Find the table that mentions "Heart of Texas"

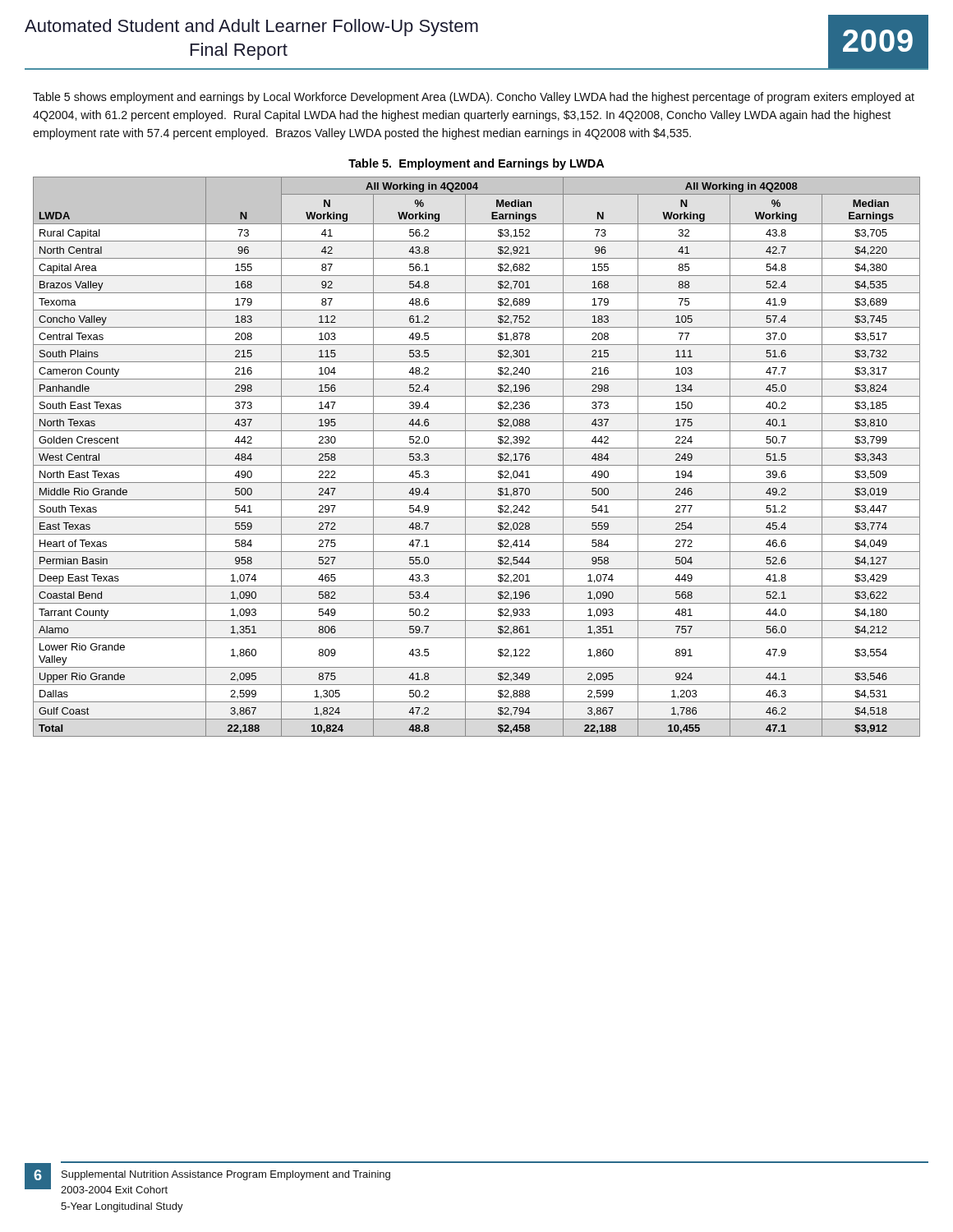476,457
